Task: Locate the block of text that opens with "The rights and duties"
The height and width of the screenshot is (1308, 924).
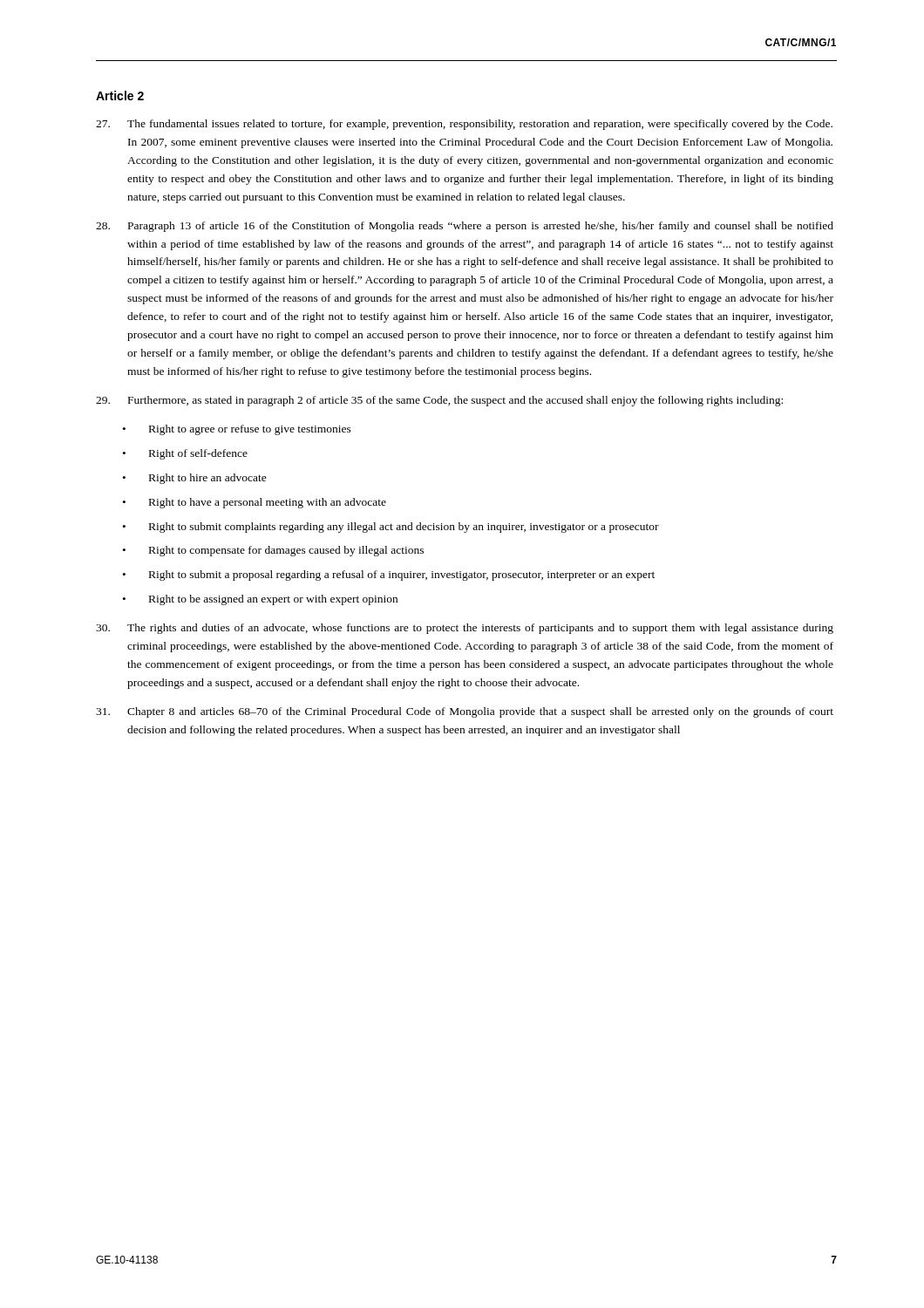Action: pyautogui.click(x=465, y=656)
